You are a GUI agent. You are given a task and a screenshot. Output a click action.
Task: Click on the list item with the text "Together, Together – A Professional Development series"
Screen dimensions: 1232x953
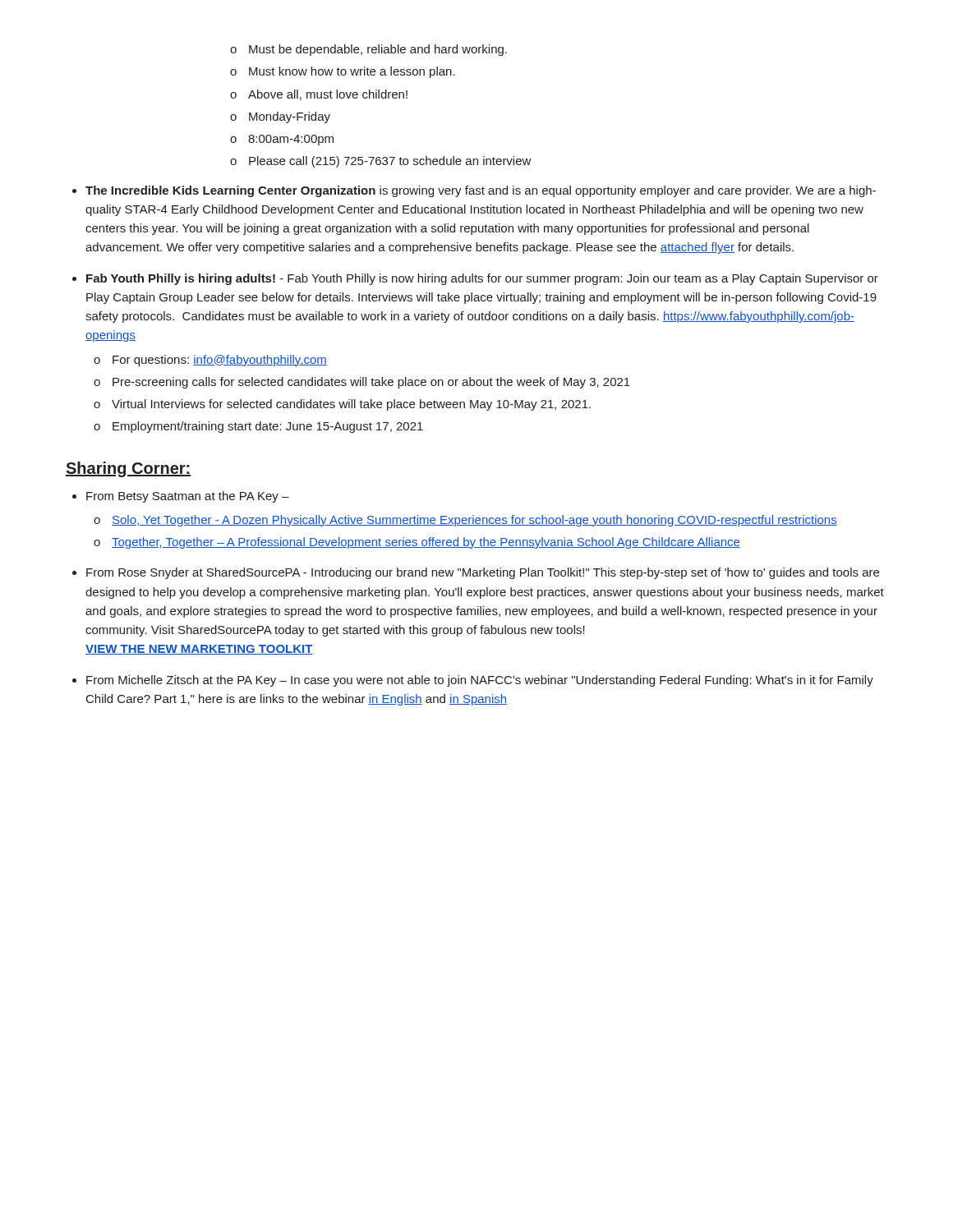(426, 542)
